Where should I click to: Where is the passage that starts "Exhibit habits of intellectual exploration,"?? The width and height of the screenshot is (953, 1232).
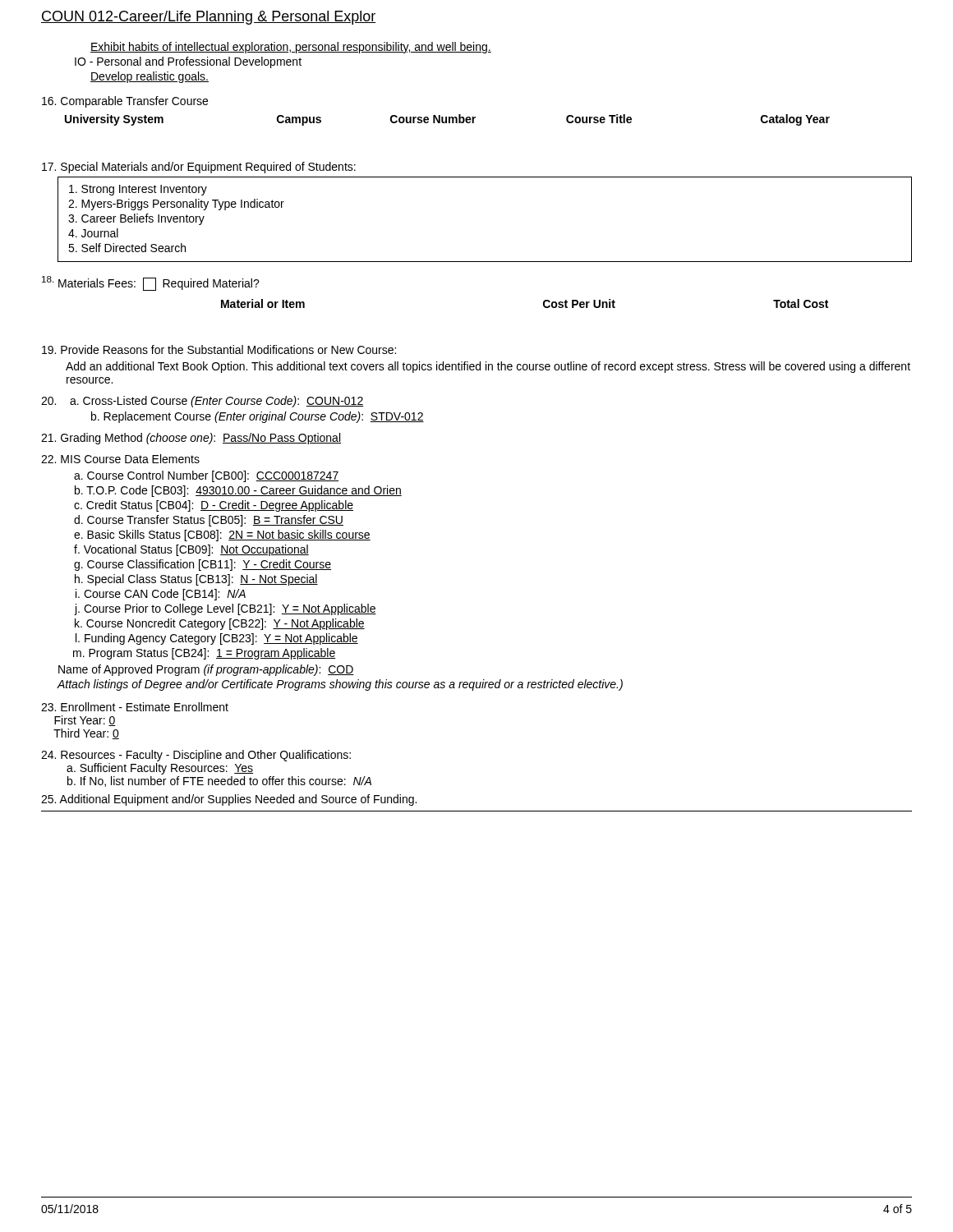291,47
